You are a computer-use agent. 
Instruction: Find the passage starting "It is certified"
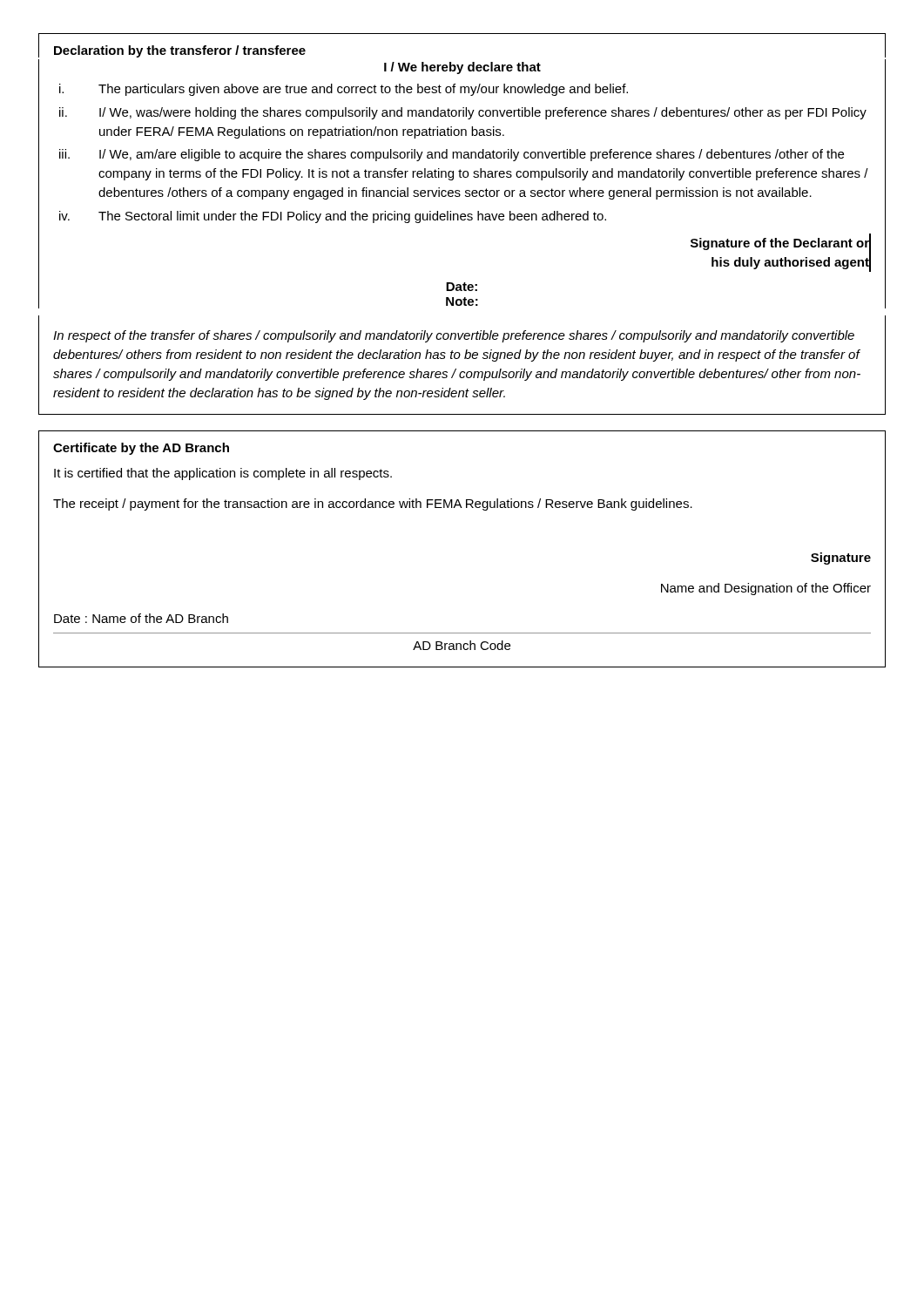[x=223, y=472]
